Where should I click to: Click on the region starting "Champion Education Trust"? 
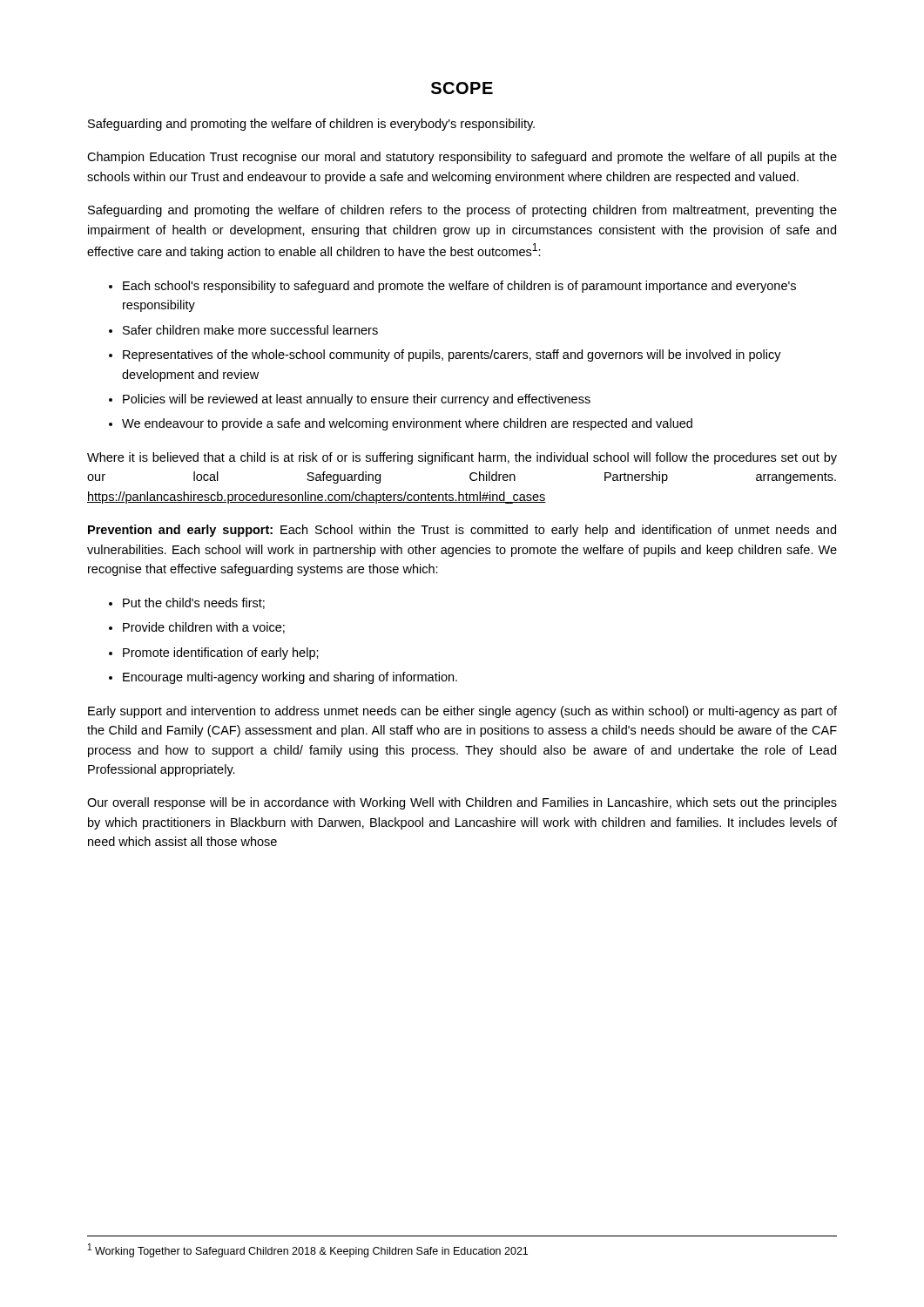coord(462,167)
